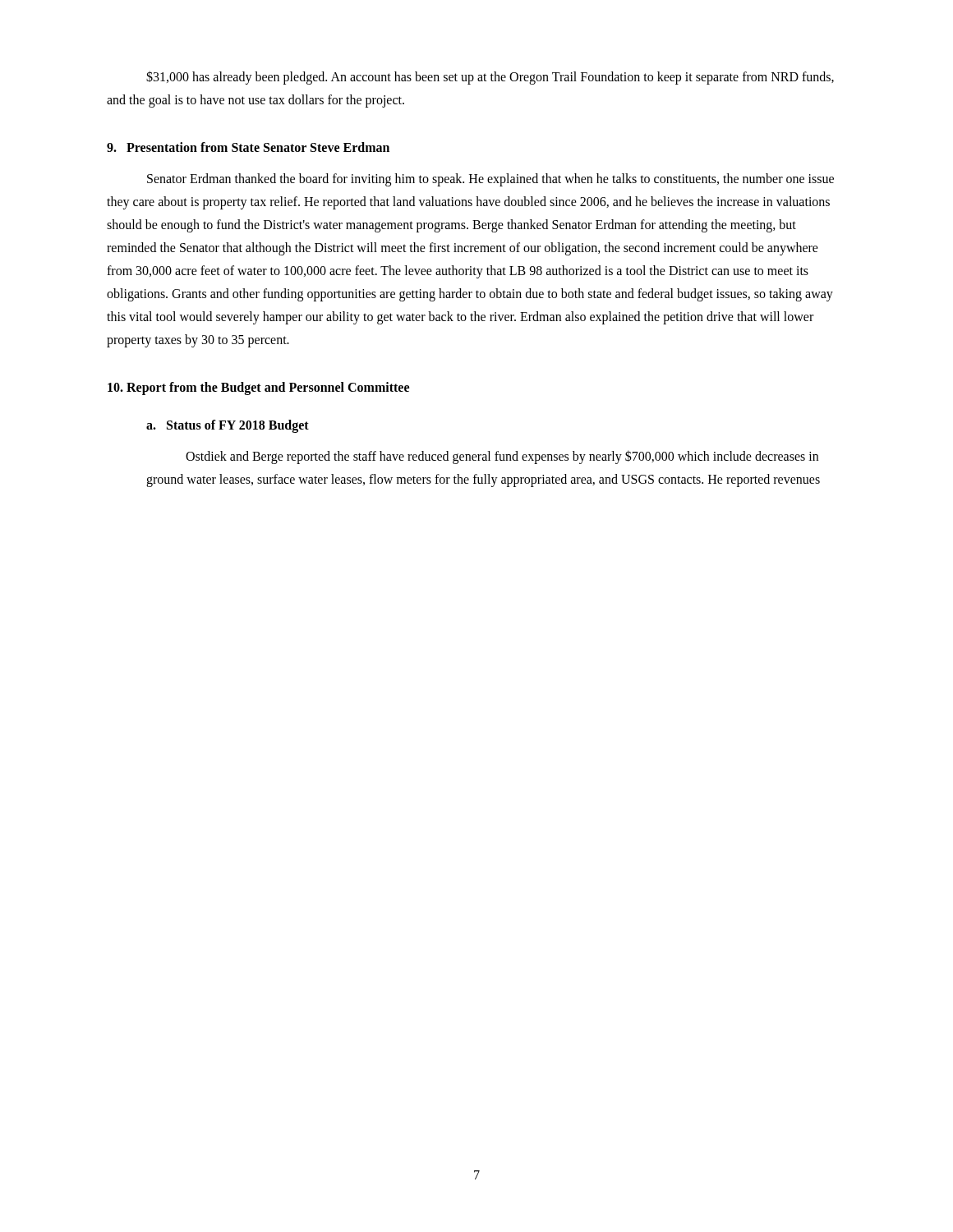The width and height of the screenshot is (953, 1232).
Task: Click the section header that begins "10. Report from the Budget"
Action: click(x=258, y=387)
